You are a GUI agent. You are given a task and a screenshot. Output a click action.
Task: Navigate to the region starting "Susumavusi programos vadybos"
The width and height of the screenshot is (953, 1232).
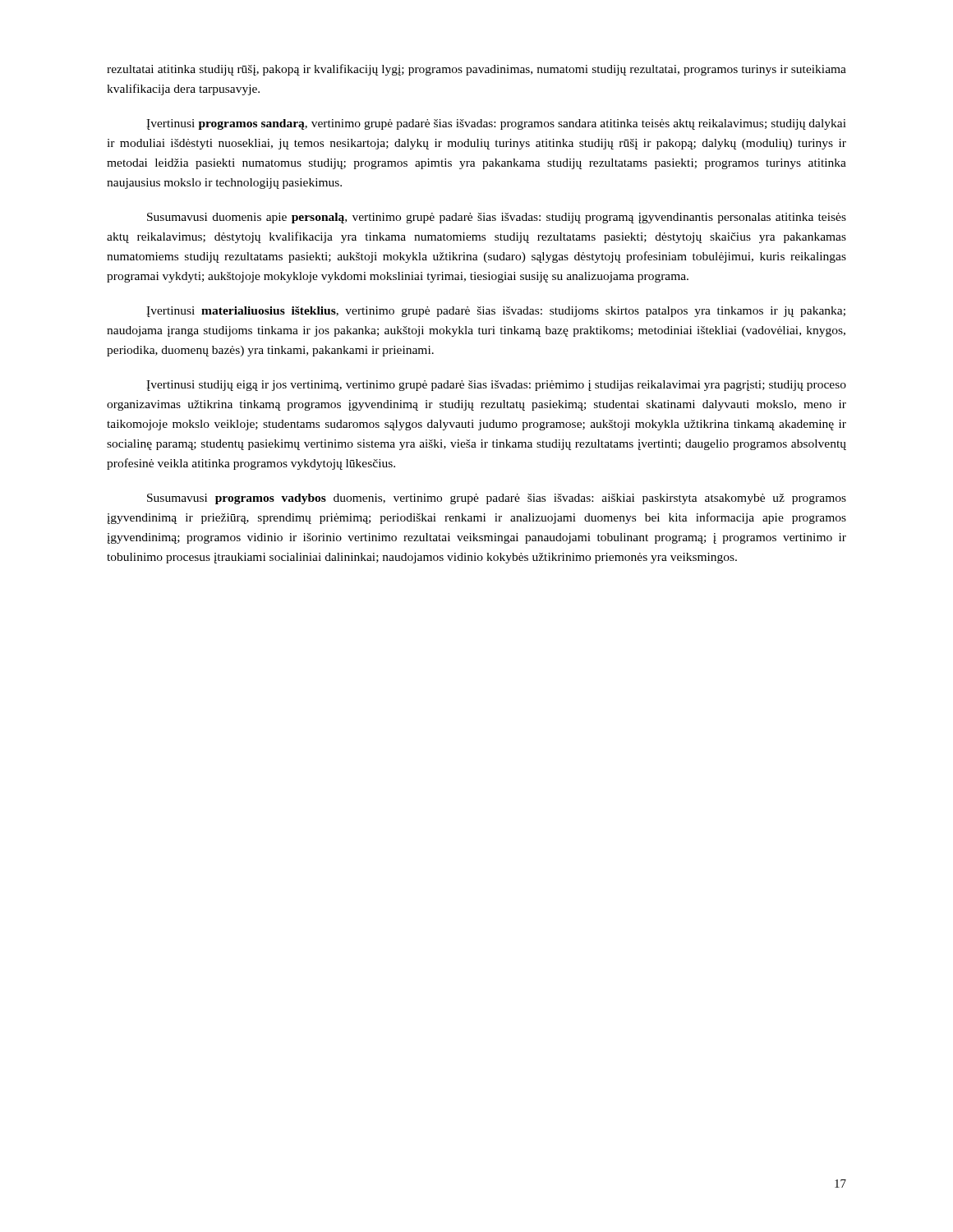pyautogui.click(x=476, y=528)
